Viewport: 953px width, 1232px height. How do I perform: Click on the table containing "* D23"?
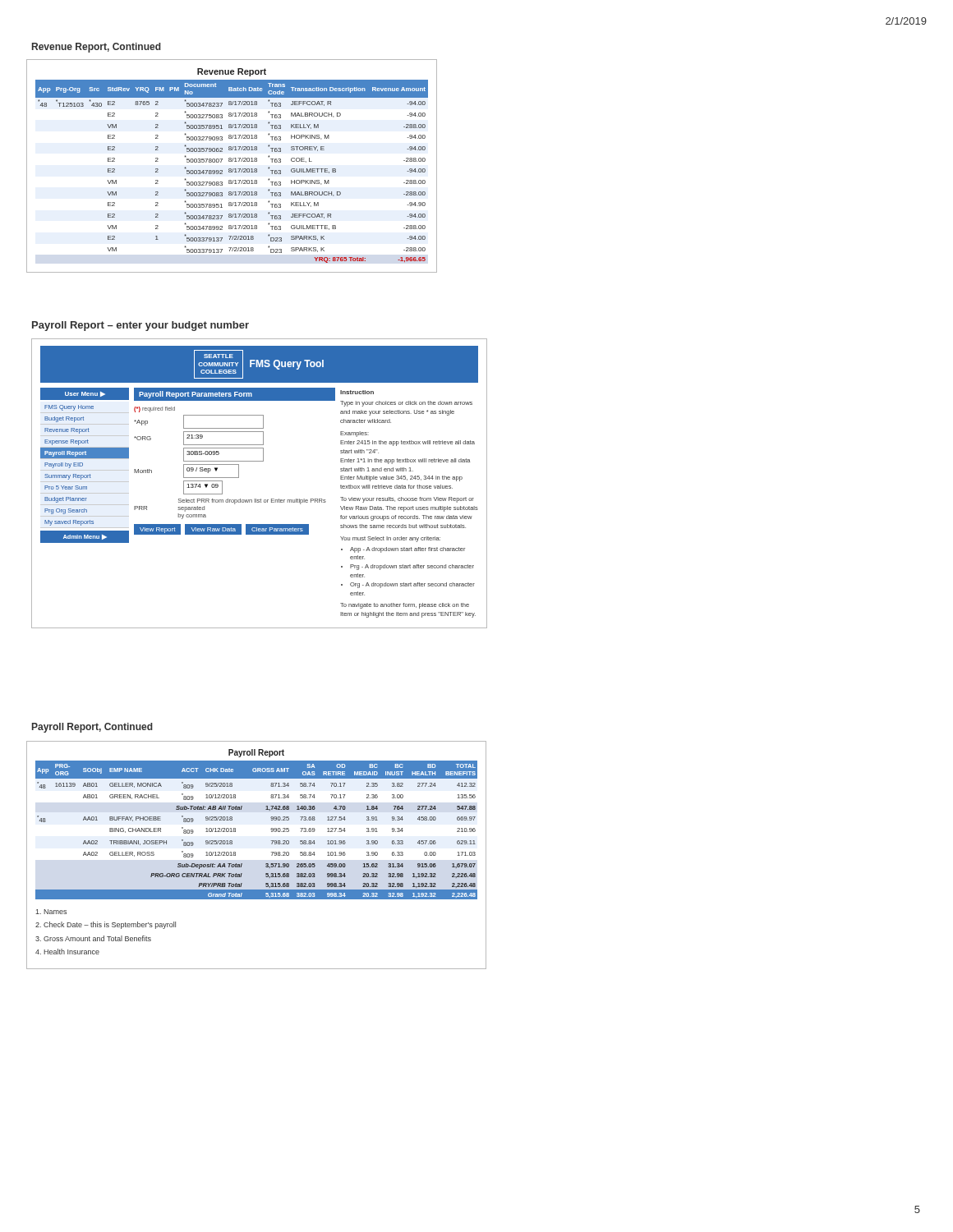(x=232, y=172)
